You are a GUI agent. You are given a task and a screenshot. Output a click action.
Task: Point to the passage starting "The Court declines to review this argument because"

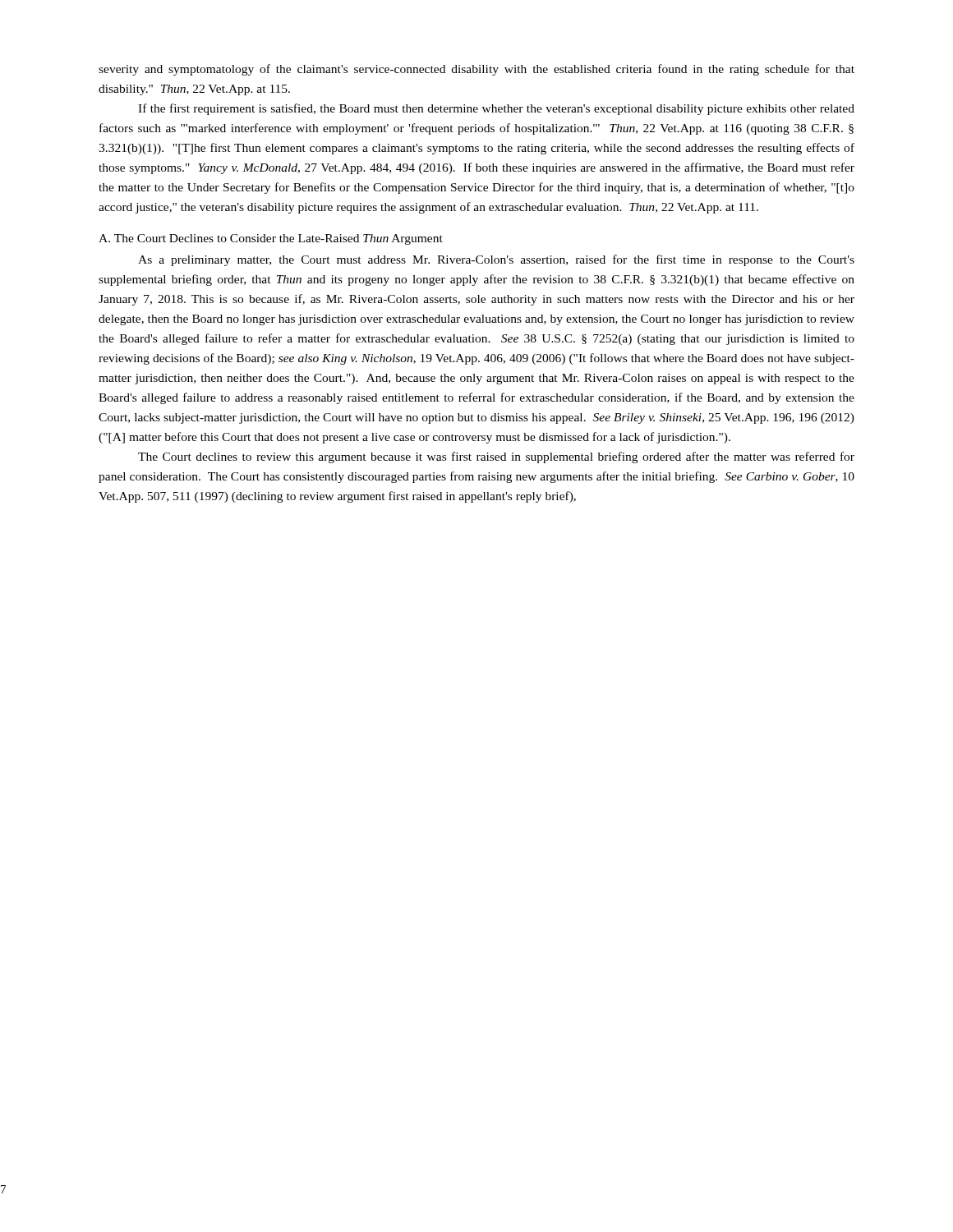click(476, 477)
